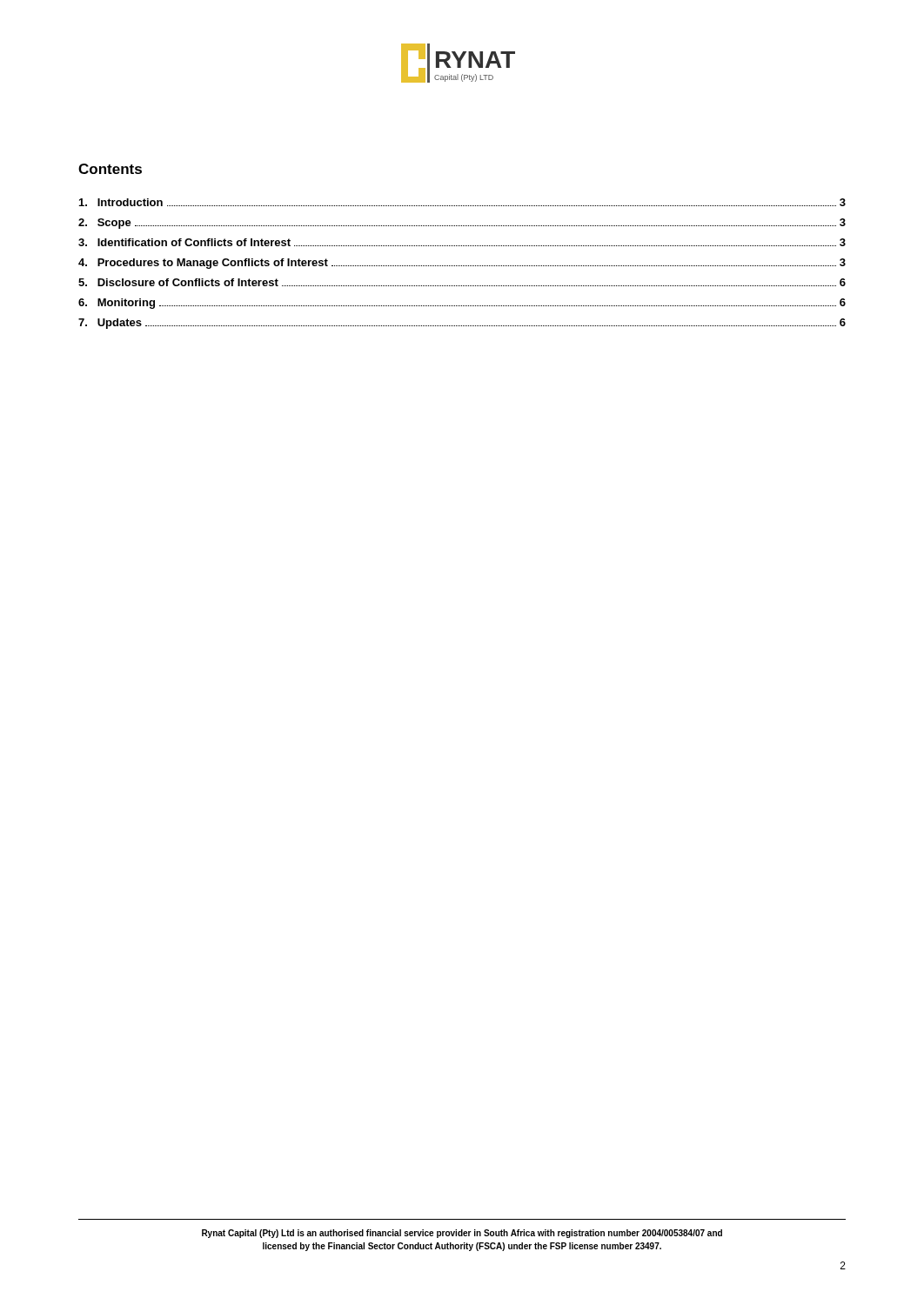Select the list item that reads "6. Monitoring 6"
This screenshot has width=924, height=1305.
coord(462,302)
